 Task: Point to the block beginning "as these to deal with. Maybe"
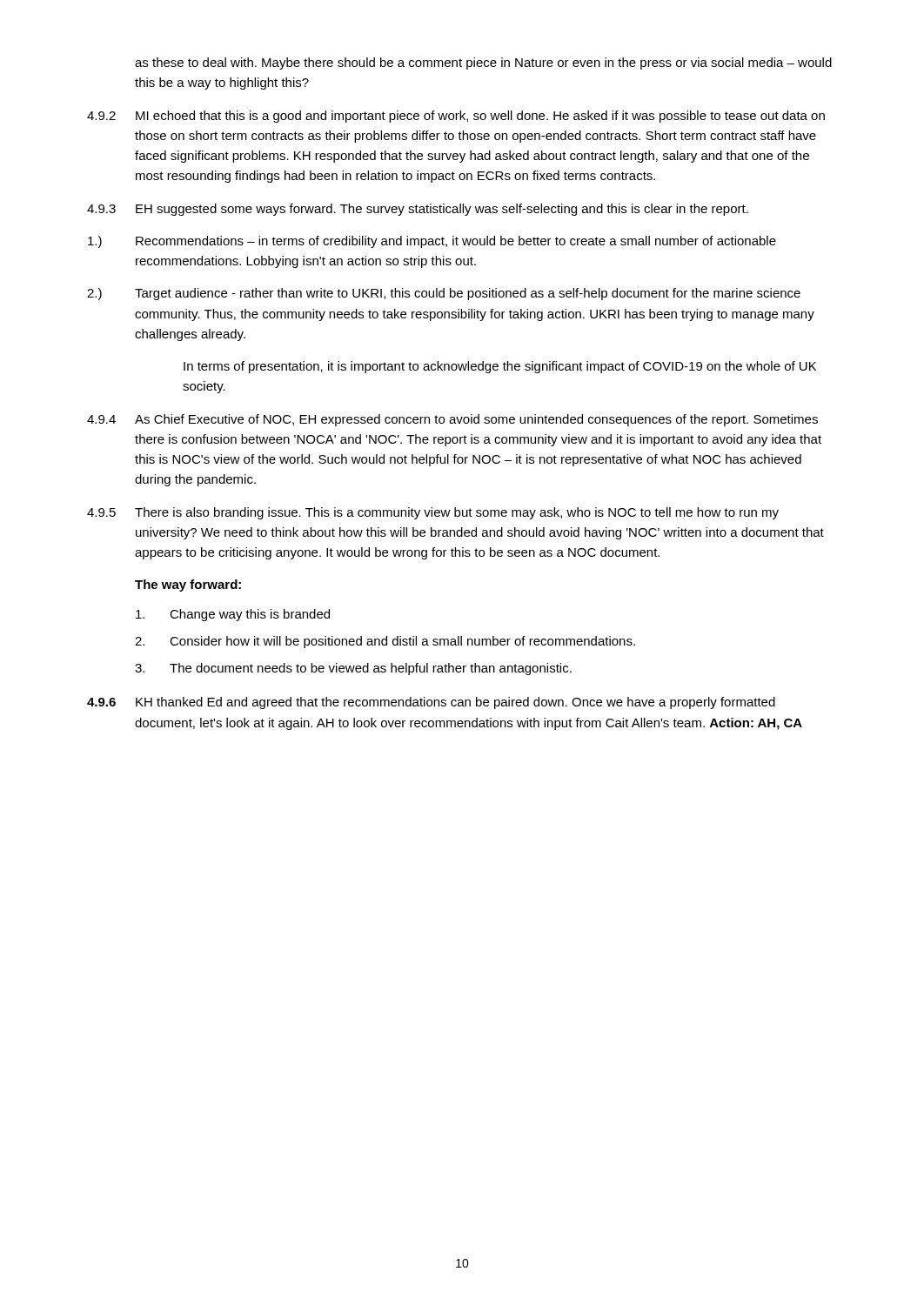pyautogui.click(x=483, y=72)
